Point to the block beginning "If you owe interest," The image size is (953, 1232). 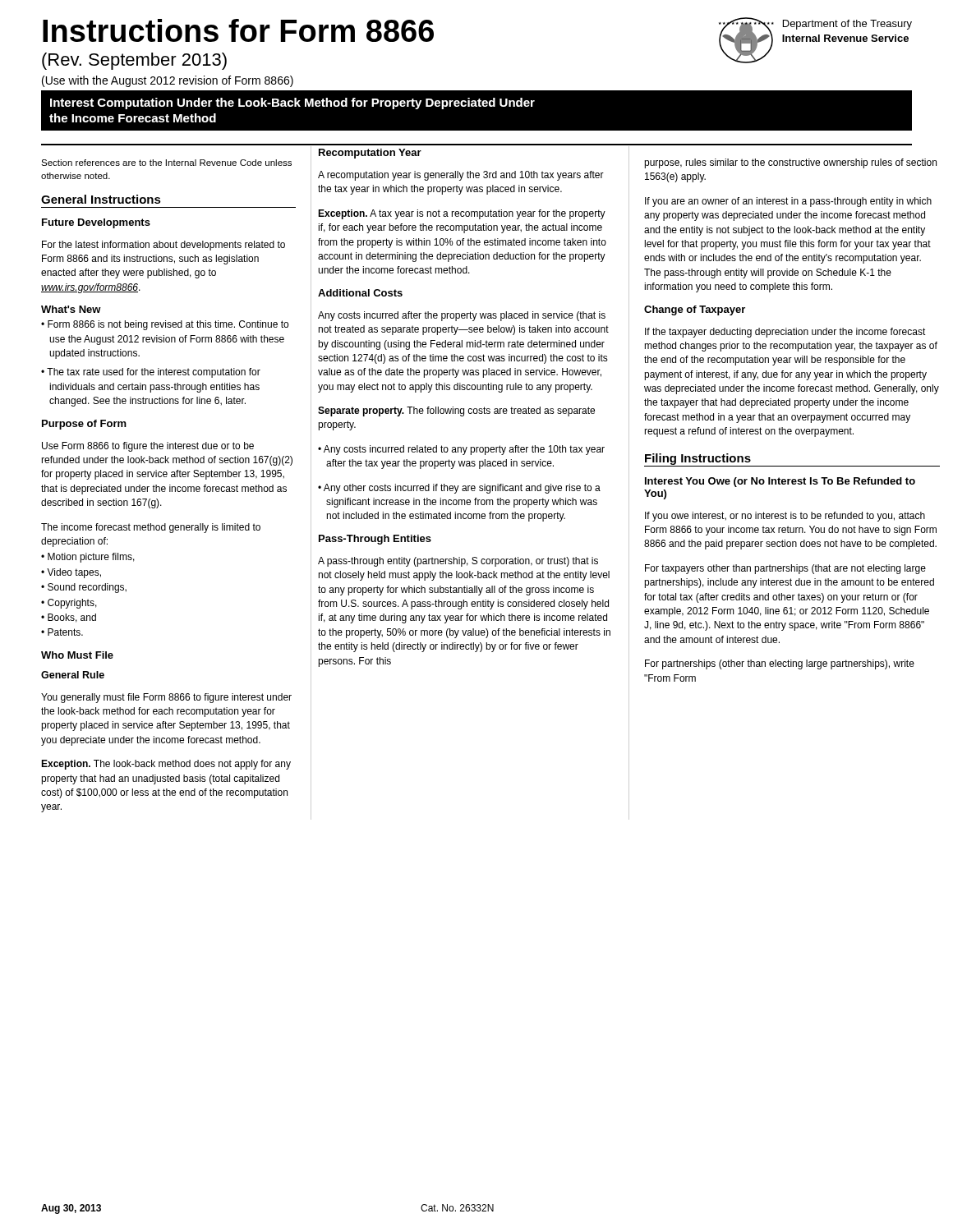tap(792, 530)
